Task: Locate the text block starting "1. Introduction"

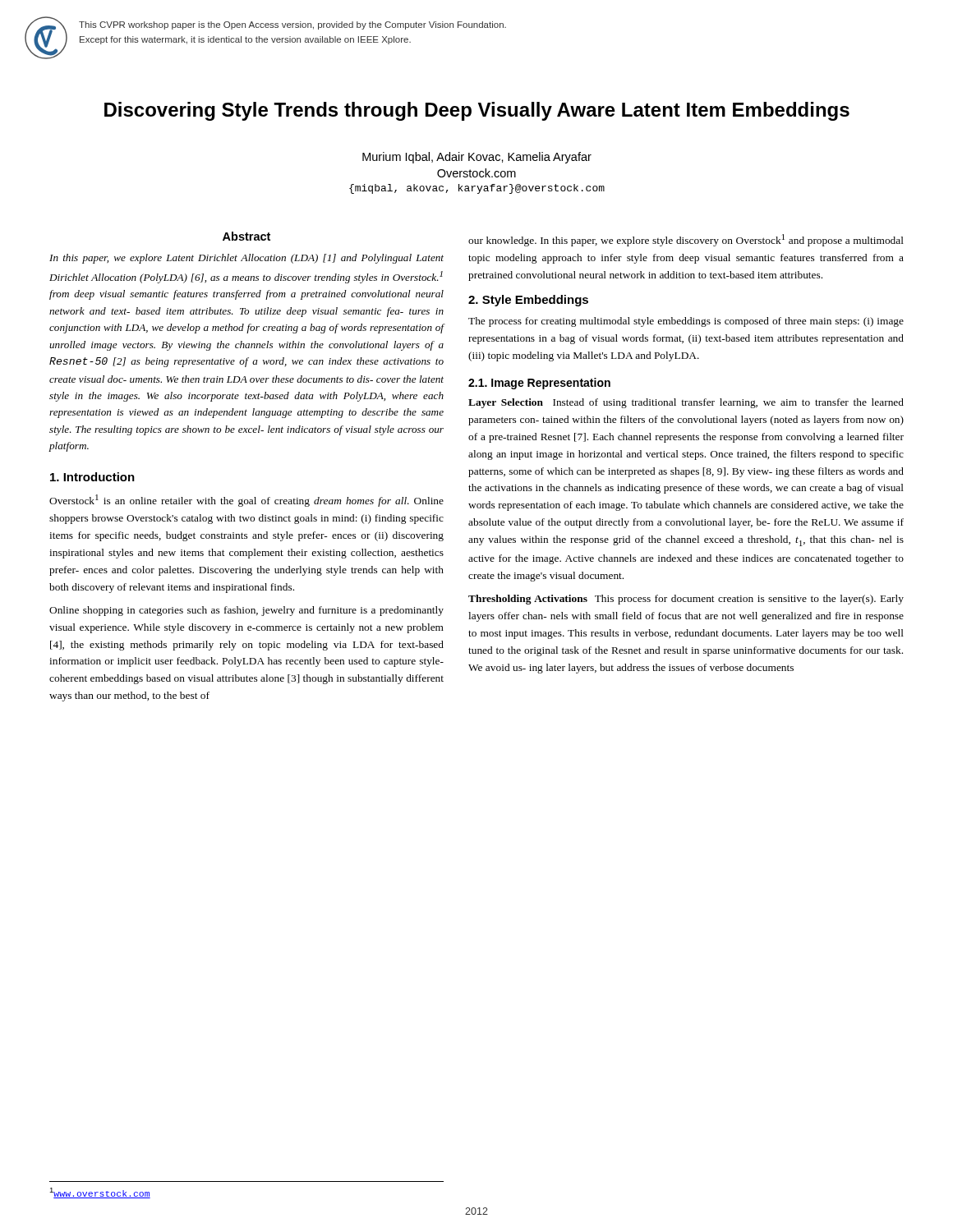Action: pyautogui.click(x=92, y=477)
